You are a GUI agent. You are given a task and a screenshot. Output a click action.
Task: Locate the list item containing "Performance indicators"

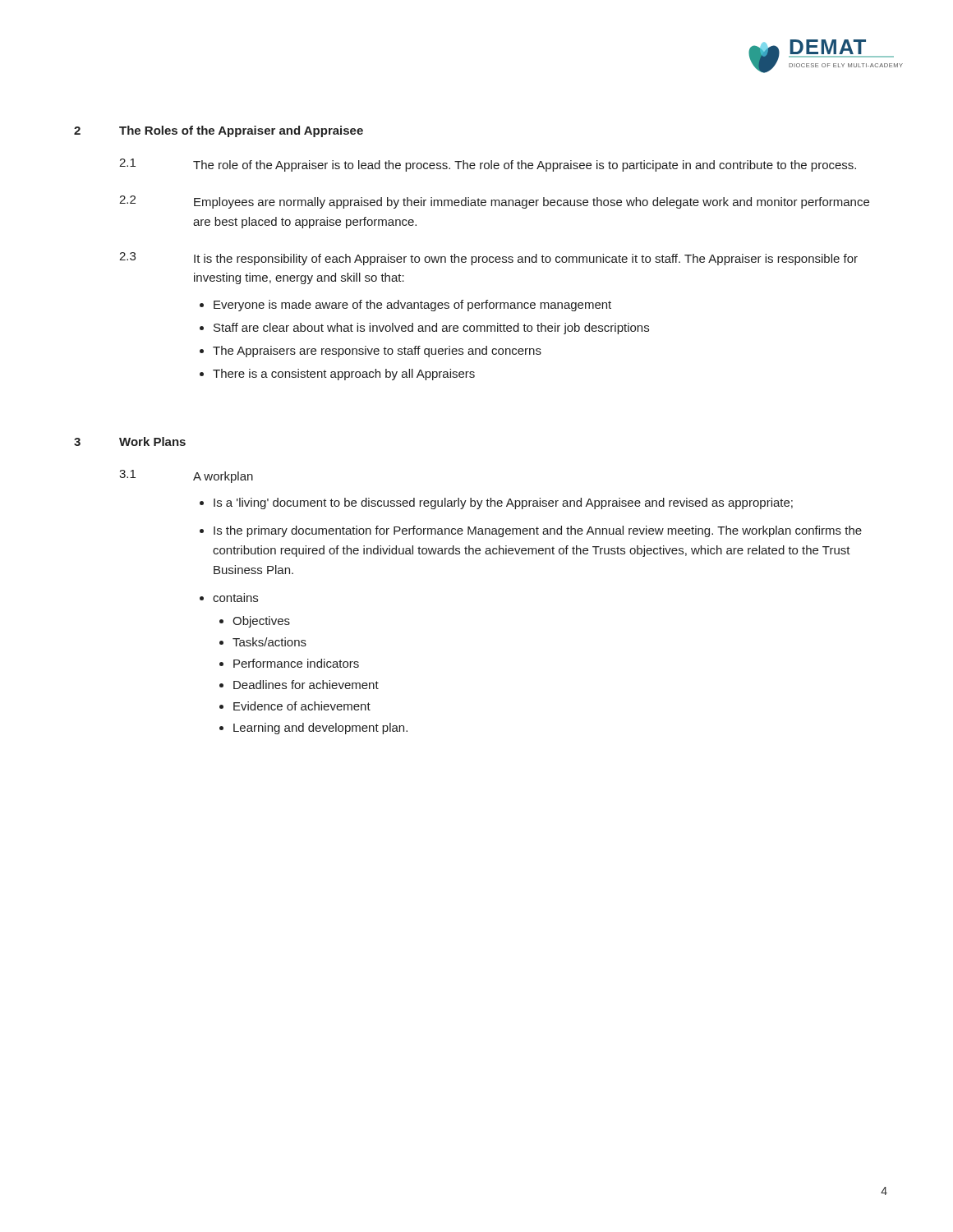[296, 663]
